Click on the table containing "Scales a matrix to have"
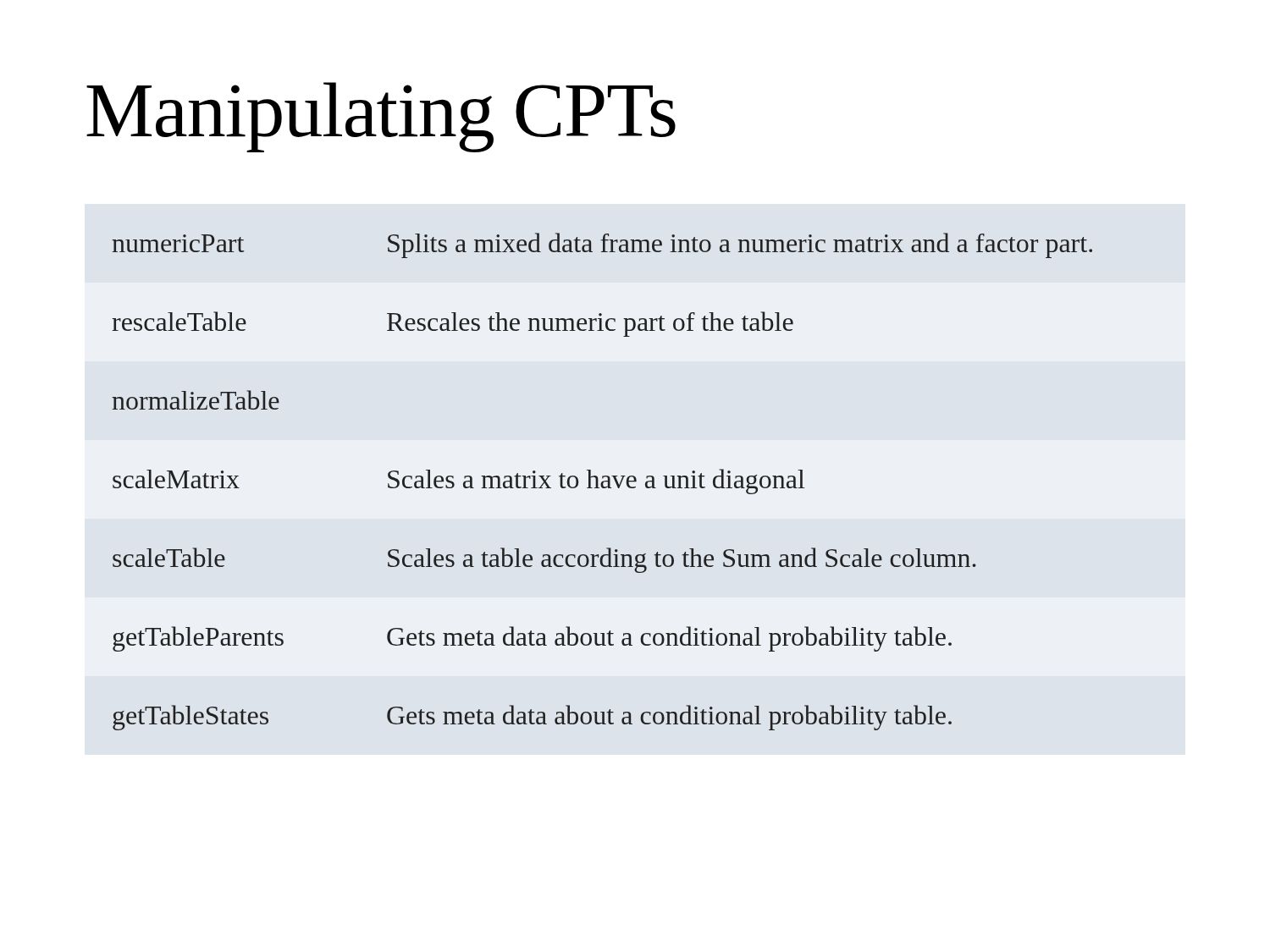This screenshot has height=952, width=1270. (x=635, y=480)
